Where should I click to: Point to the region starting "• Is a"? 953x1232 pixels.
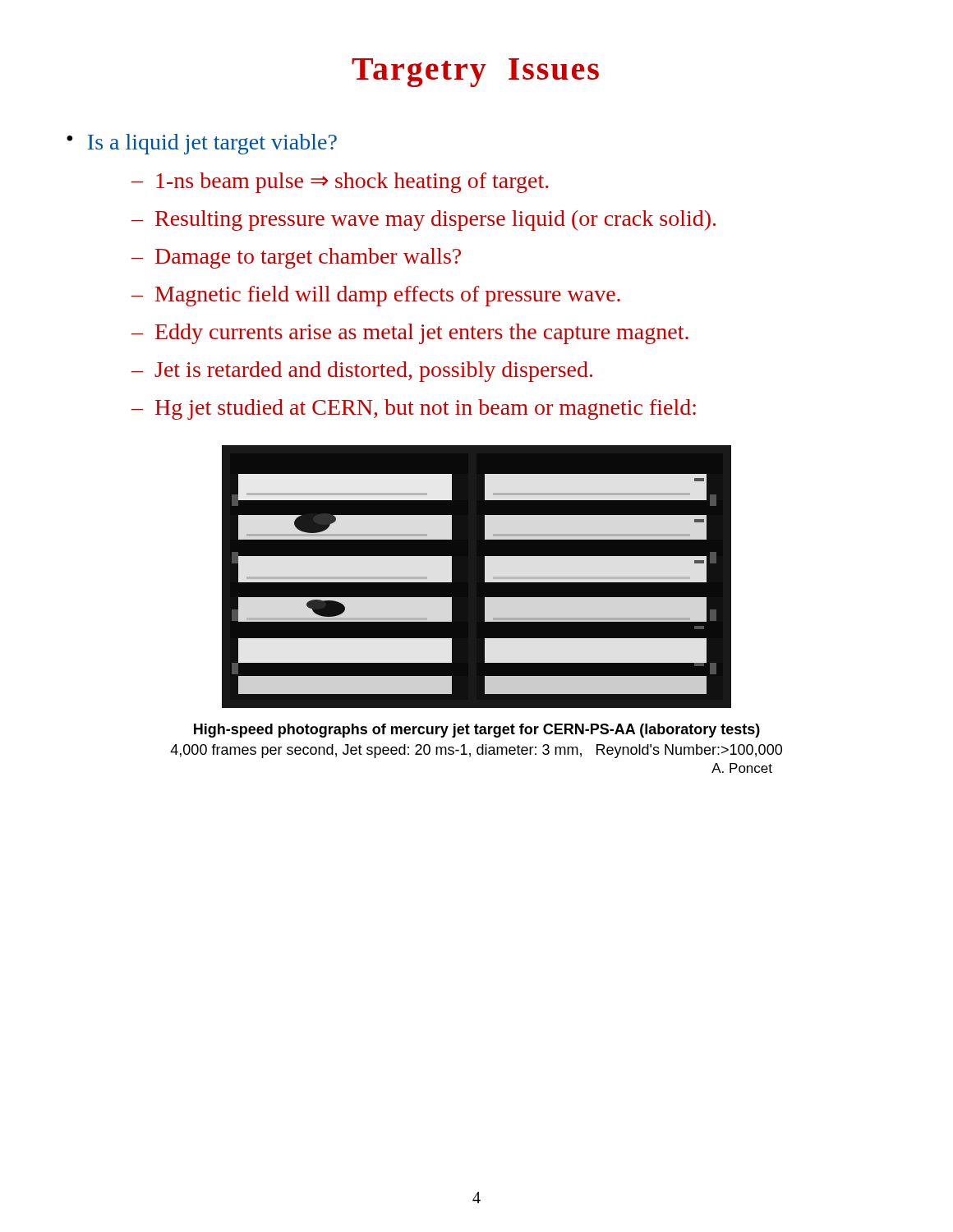coord(202,142)
